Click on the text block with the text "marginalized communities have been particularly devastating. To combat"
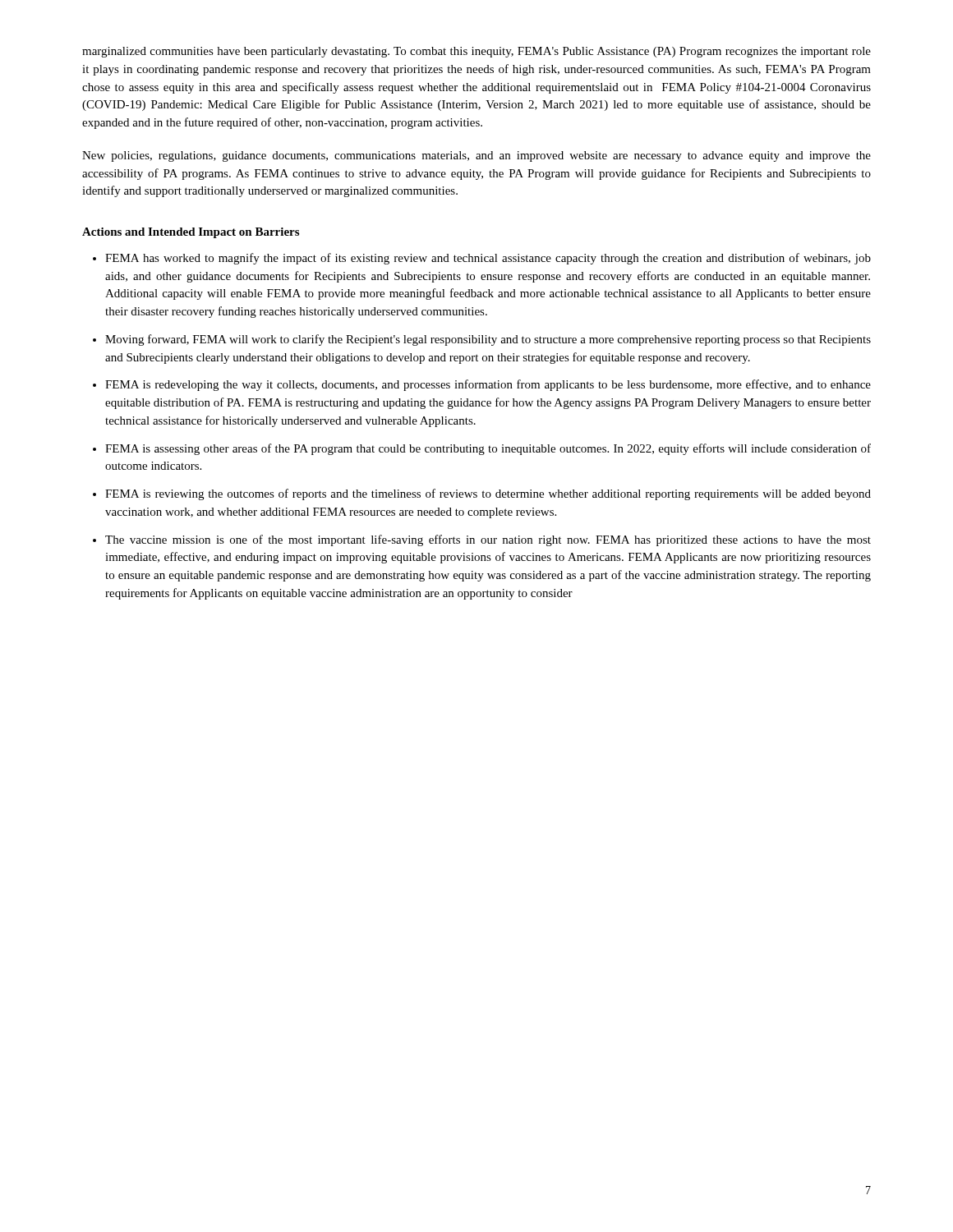Viewport: 953px width, 1232px height. click(x=476, y=87)
